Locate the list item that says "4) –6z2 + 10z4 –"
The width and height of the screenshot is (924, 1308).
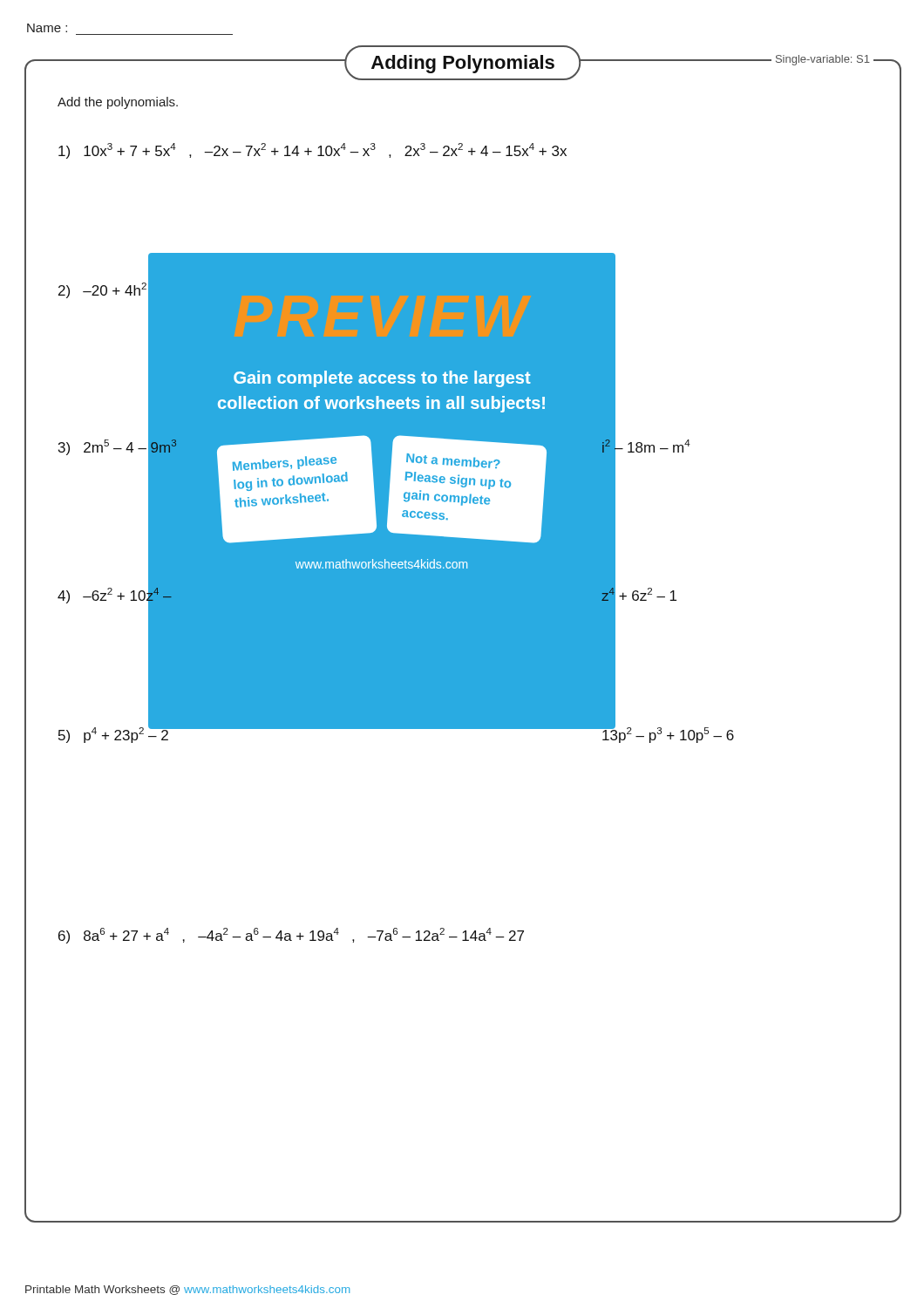coord(114,595)
